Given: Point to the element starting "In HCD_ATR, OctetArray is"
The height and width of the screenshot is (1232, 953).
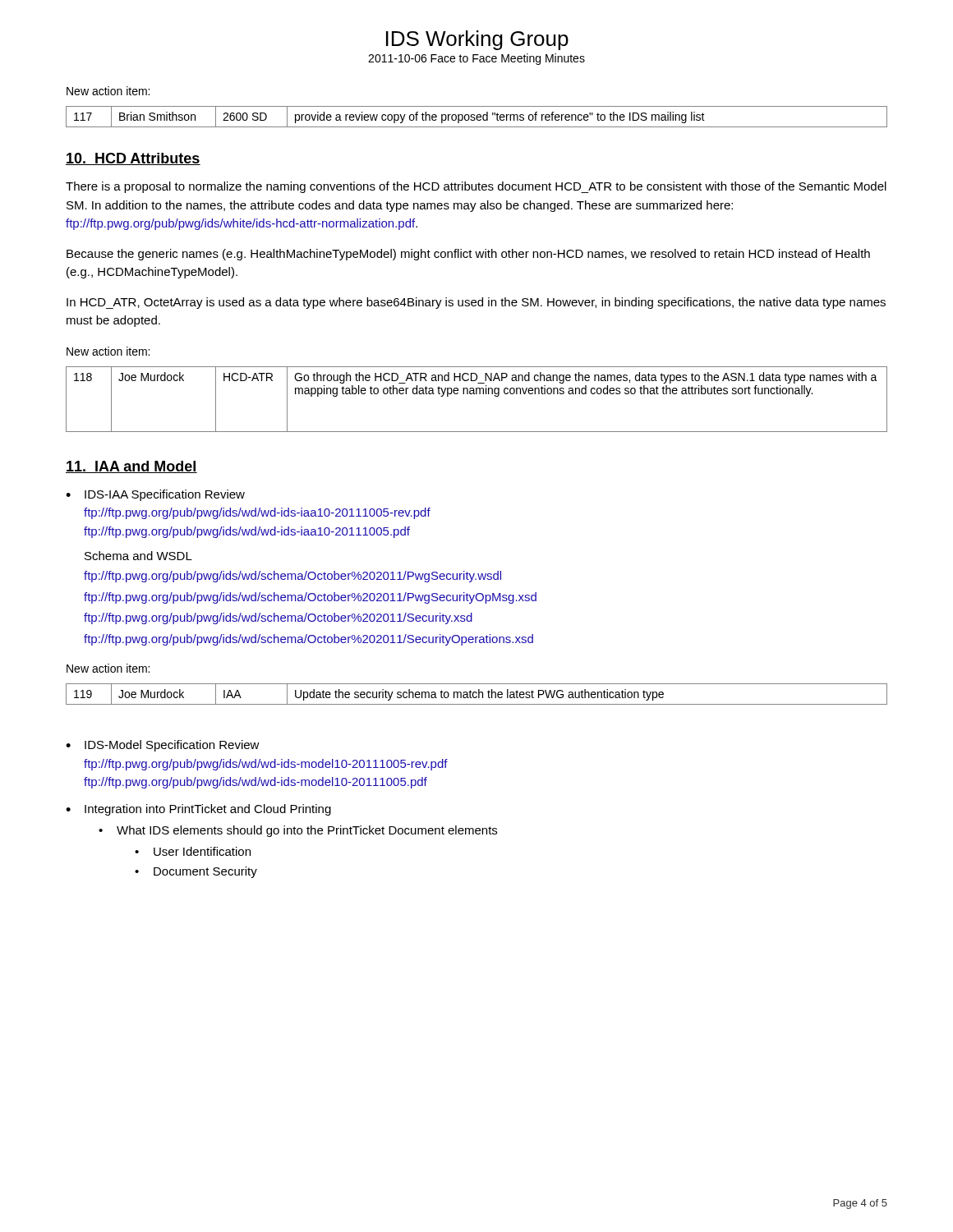Looking at the screenshot, I should point(476,311).
